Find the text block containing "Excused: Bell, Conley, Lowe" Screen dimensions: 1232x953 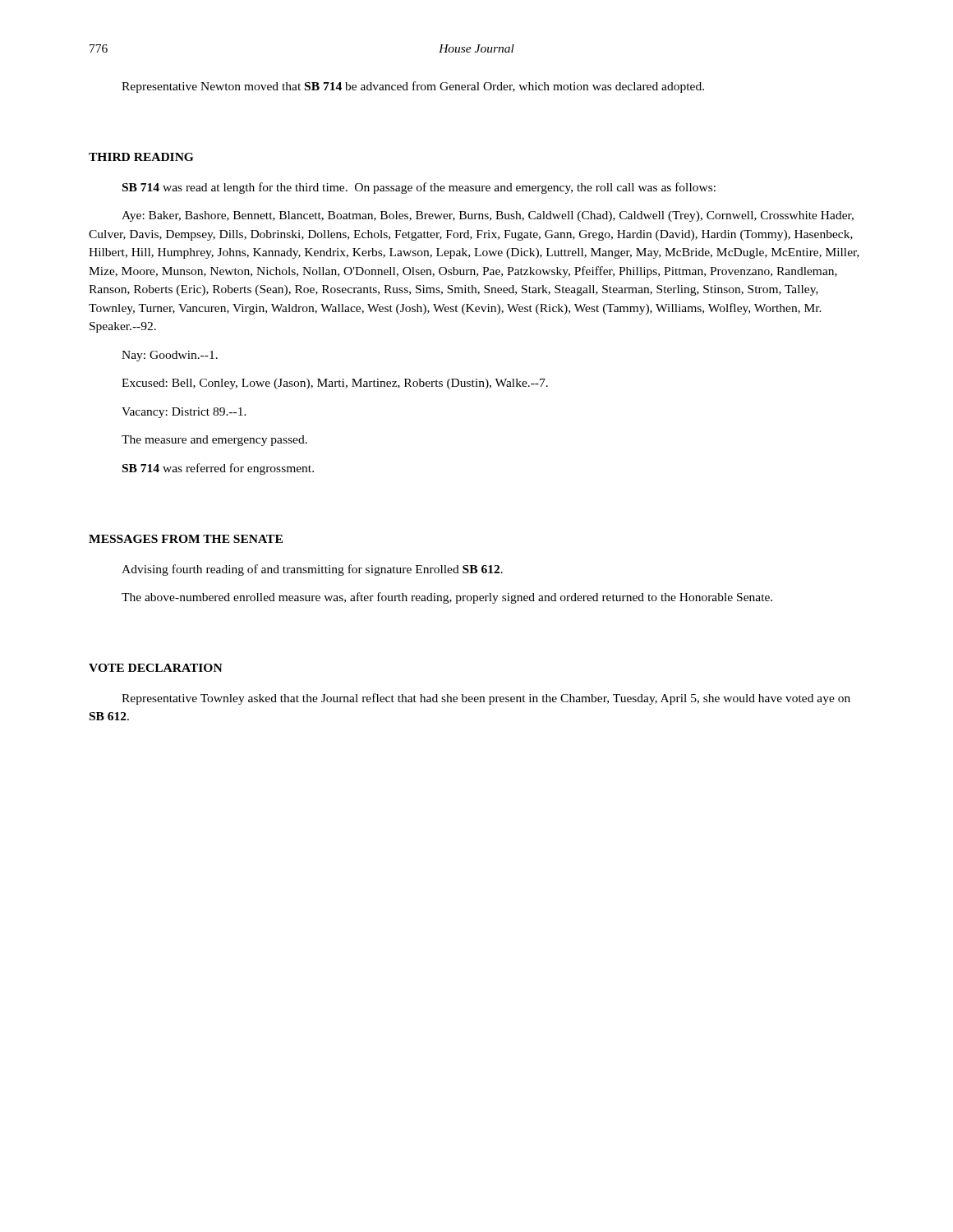(x=335, y=382)
